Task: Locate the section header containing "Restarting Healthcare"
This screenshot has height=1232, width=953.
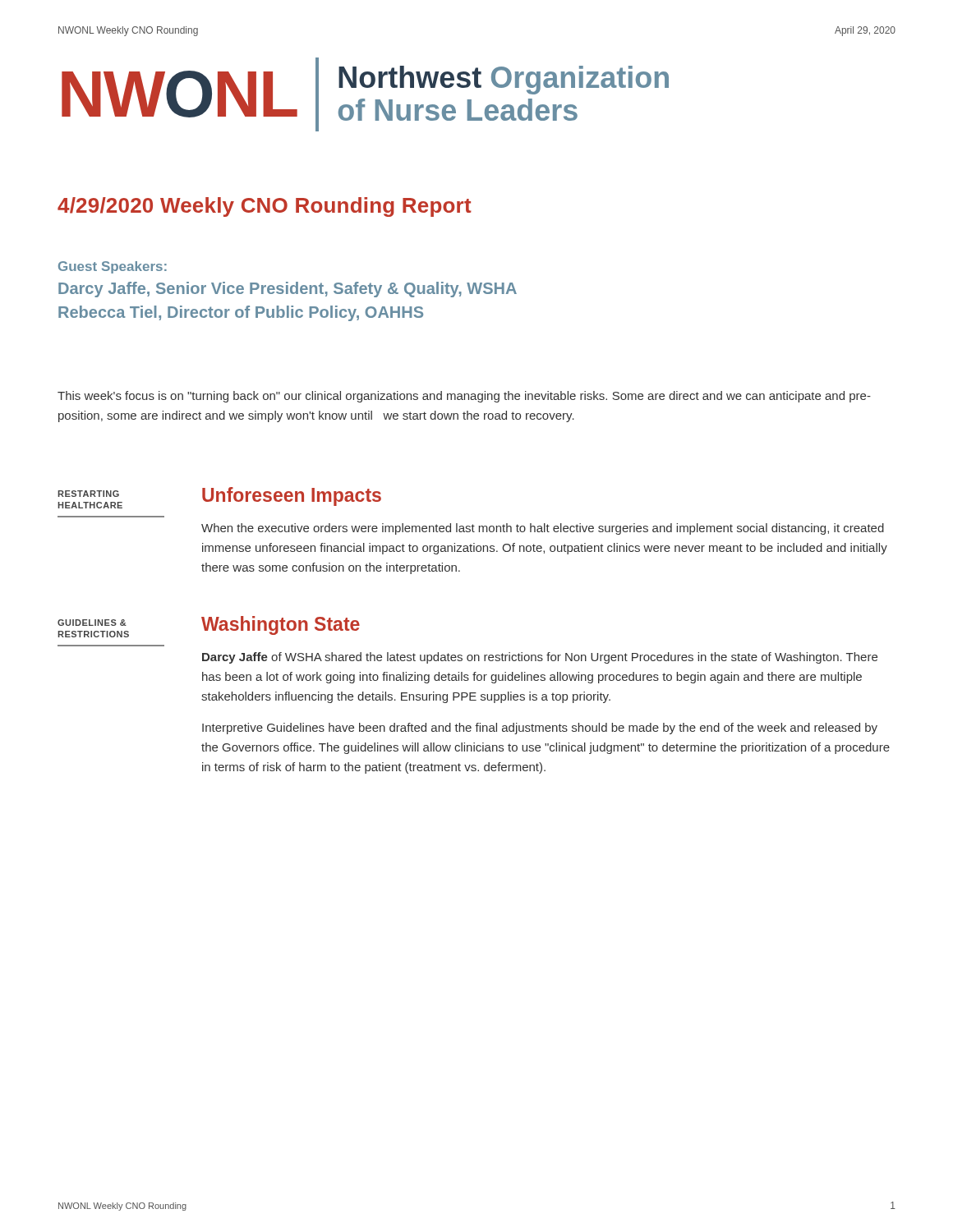Action: pyautogui.click(x=111, y=502)
